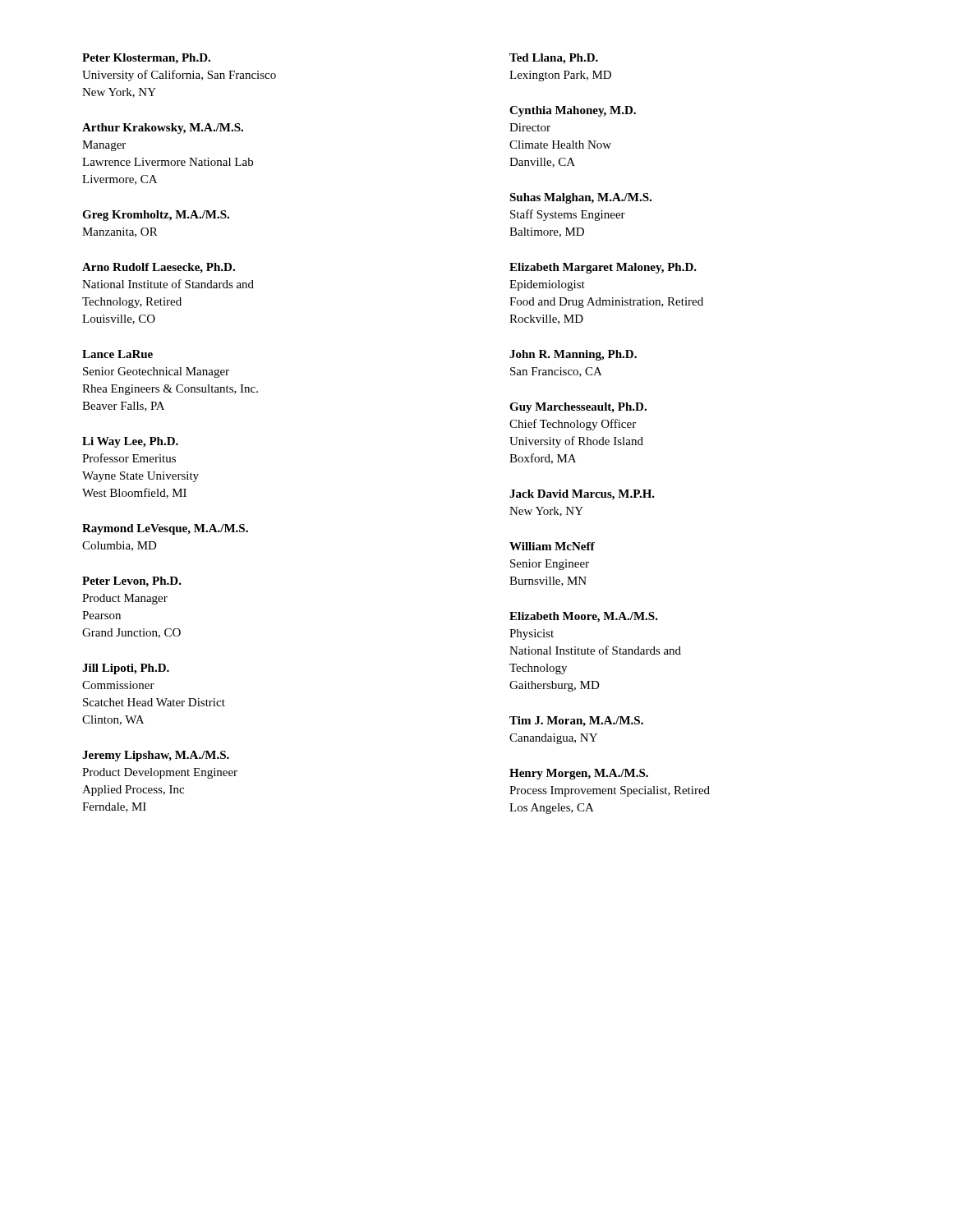953x1232 pixels.
Task: Navigate to the text block starting "Jeremy Lipshaw, M.A./M.S. Product Development Engineer"
Action: [x=156, y=756]
